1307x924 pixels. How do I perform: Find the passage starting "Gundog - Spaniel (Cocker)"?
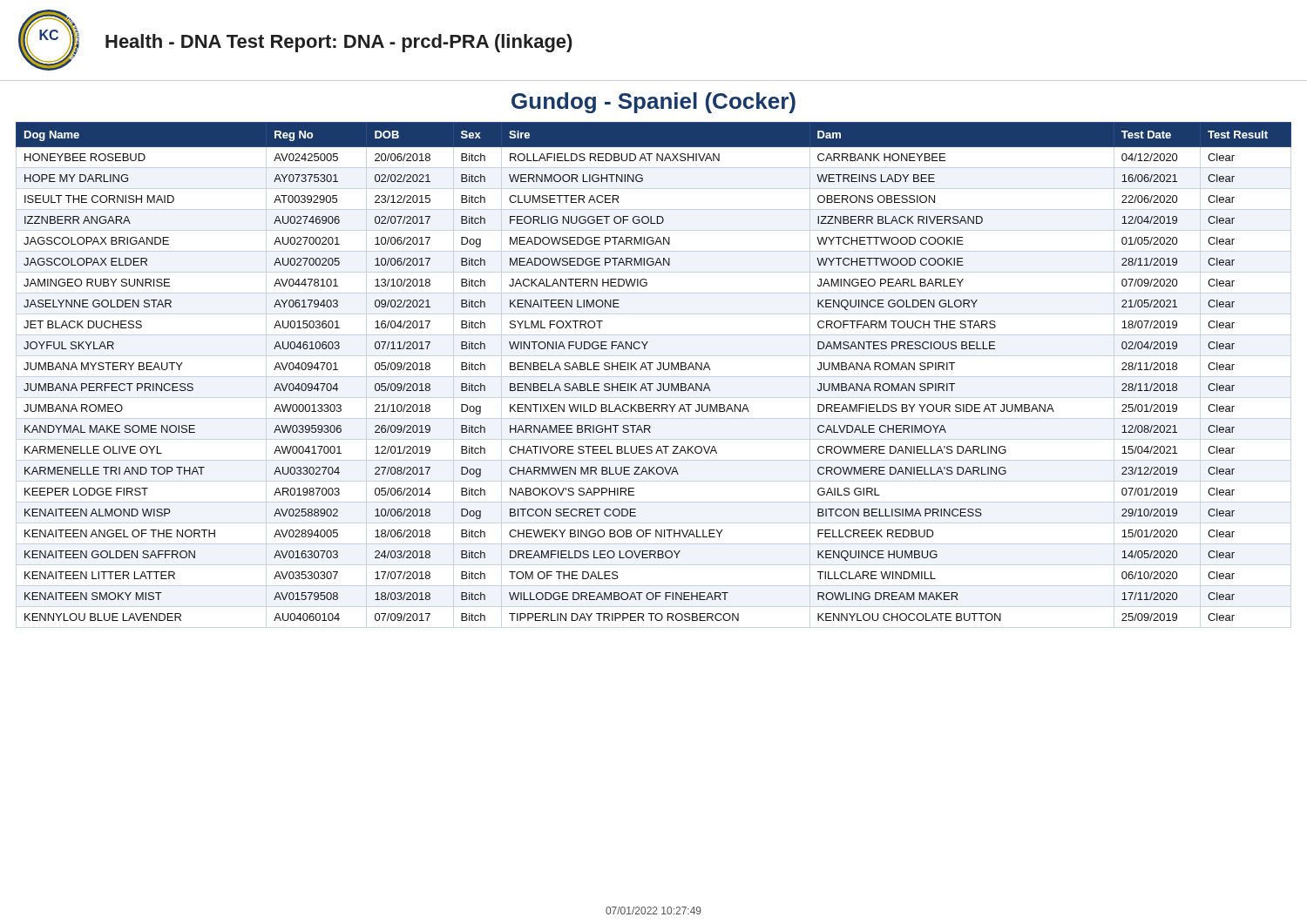coord(654,101)
